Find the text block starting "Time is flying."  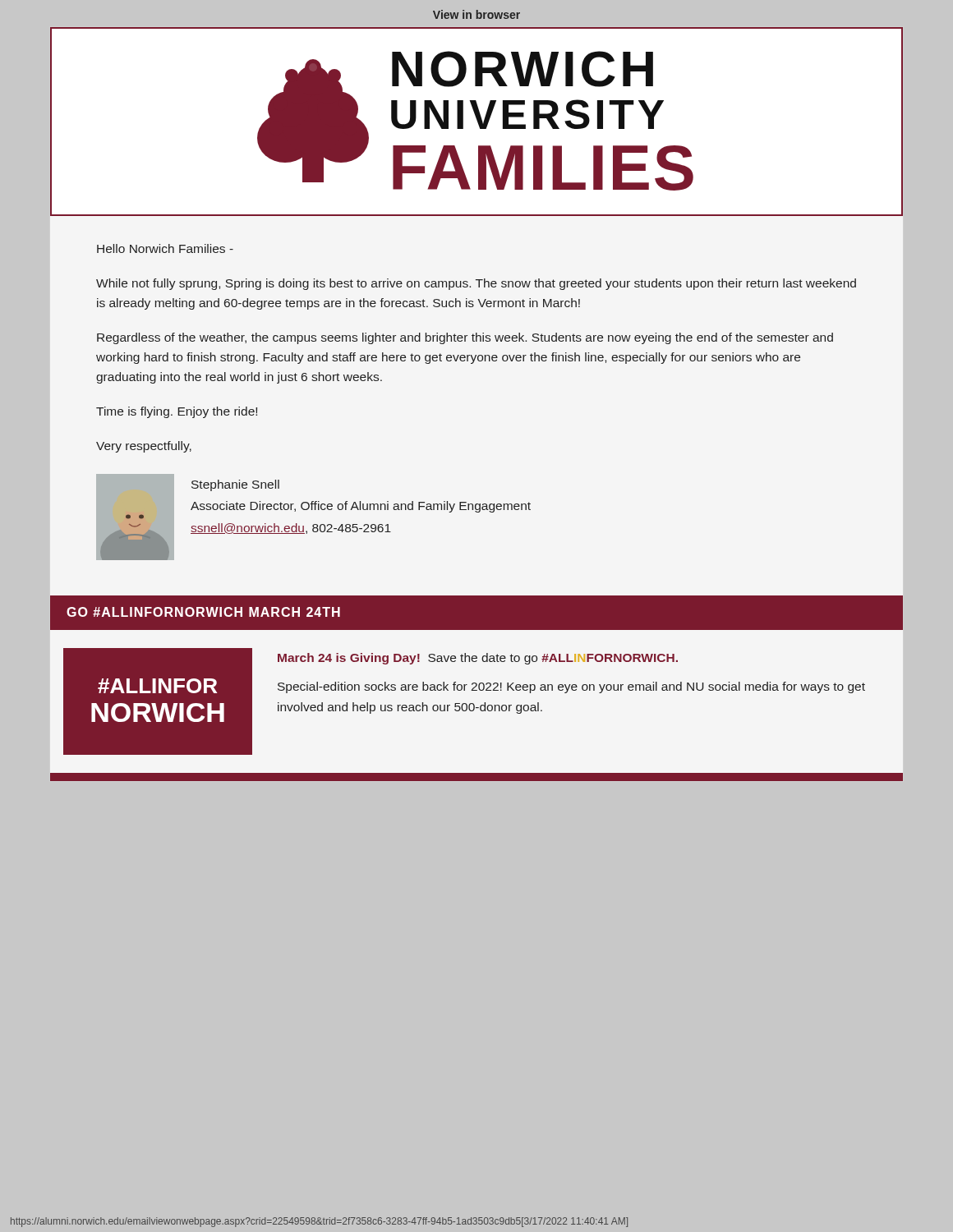tap(177, 411)
